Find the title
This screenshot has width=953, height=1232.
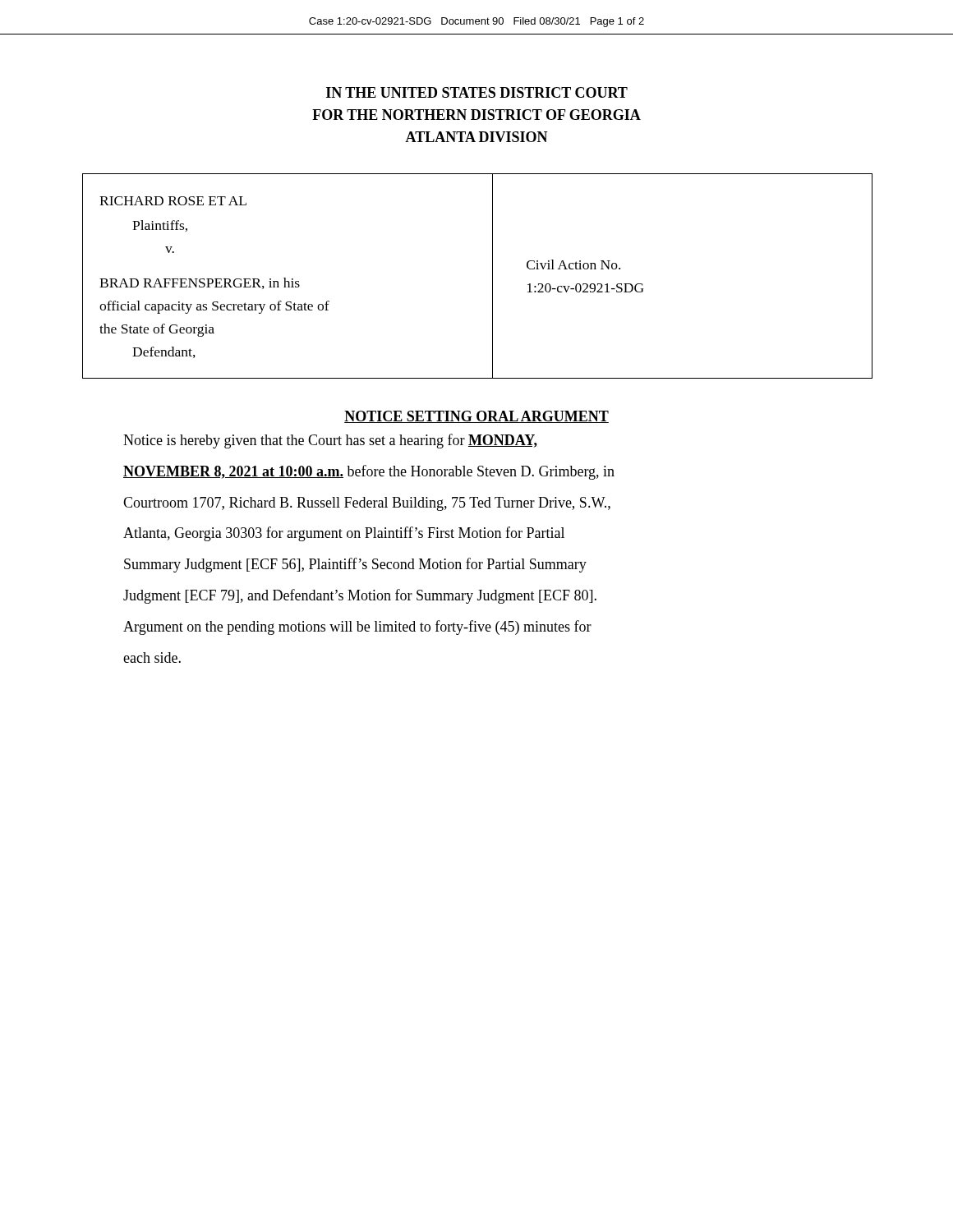[x=476, y=115]
